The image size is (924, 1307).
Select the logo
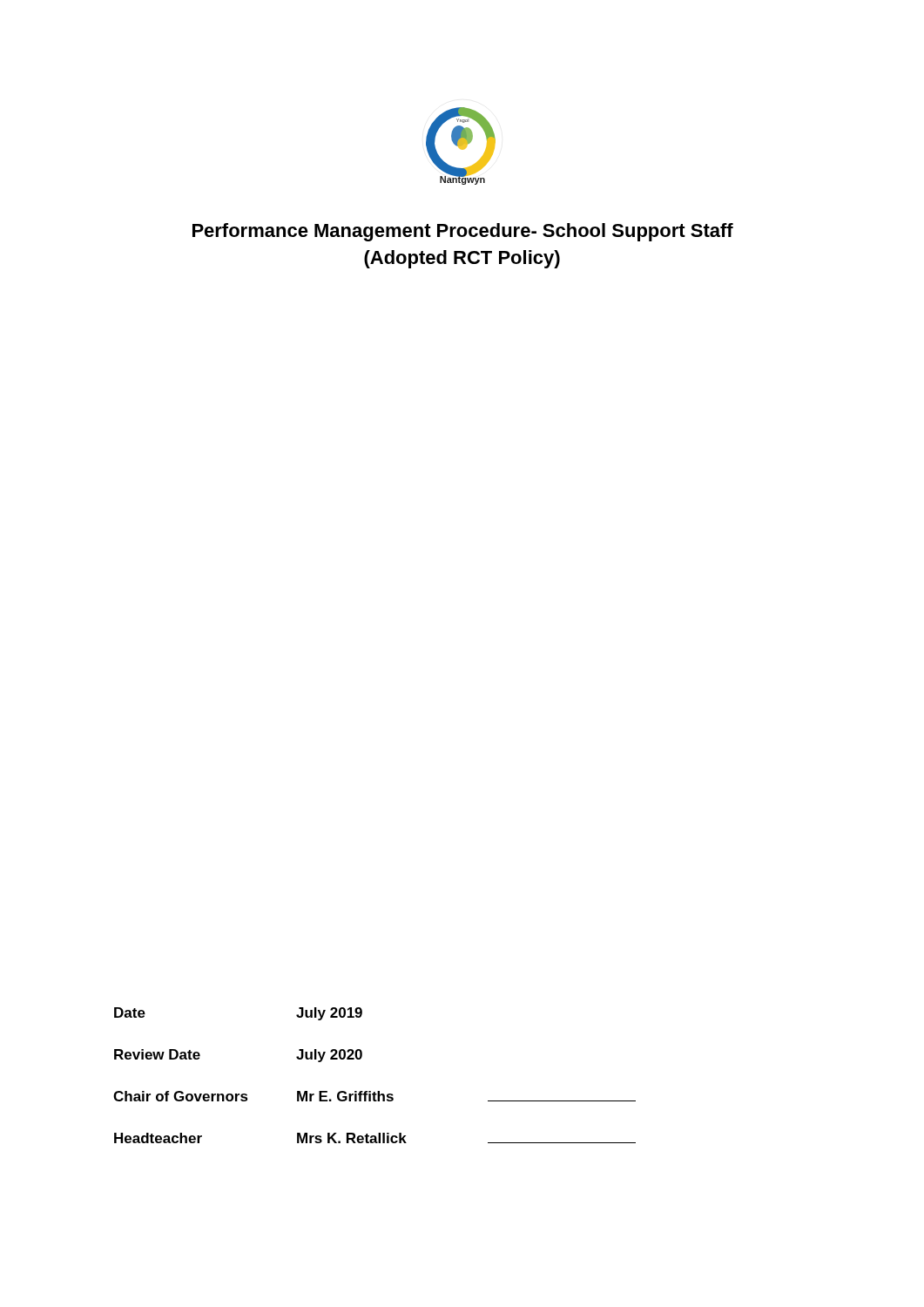click(462, 145)
